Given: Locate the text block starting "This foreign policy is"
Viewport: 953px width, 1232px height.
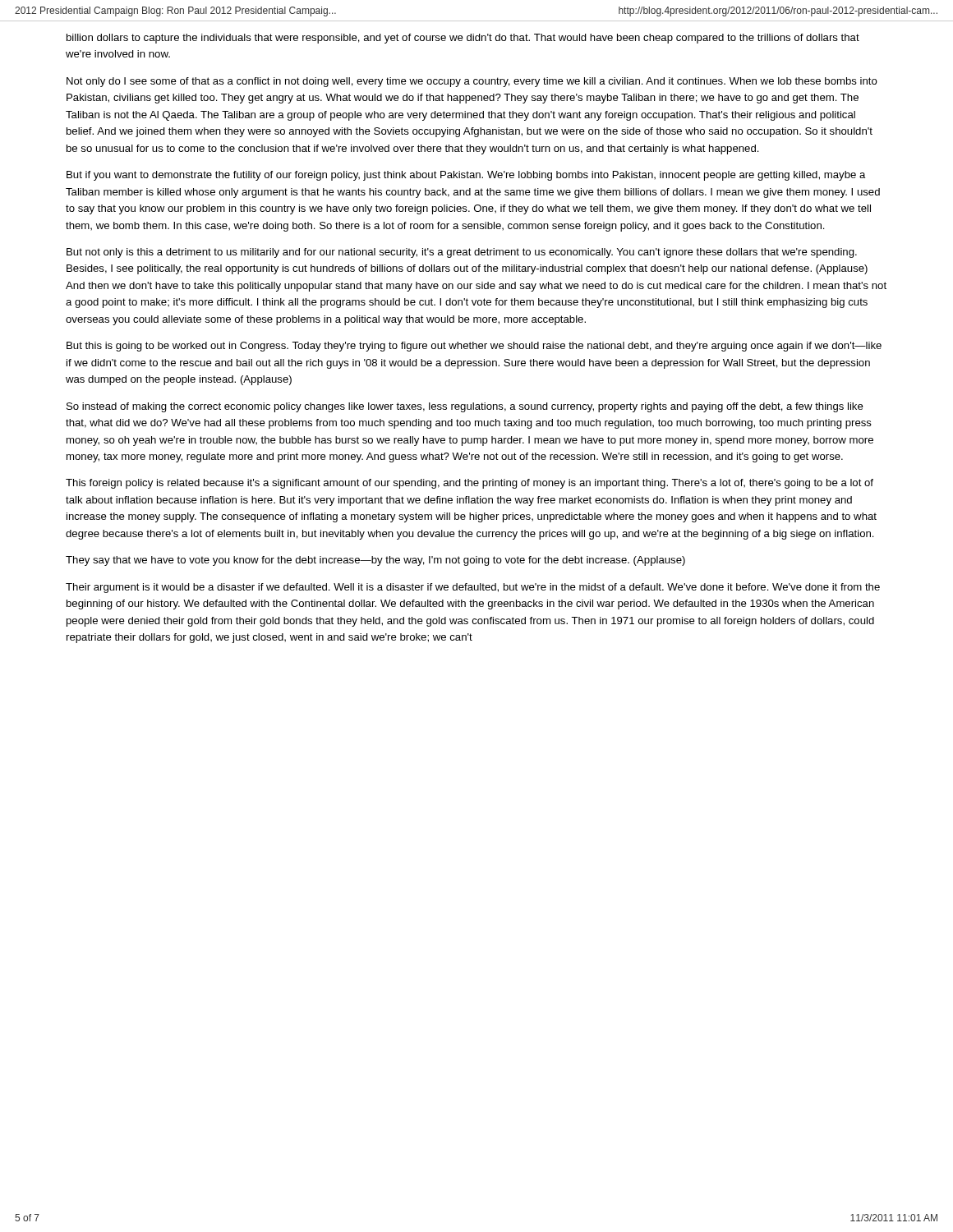Looking at the screenshot, I should pos(471,508).
